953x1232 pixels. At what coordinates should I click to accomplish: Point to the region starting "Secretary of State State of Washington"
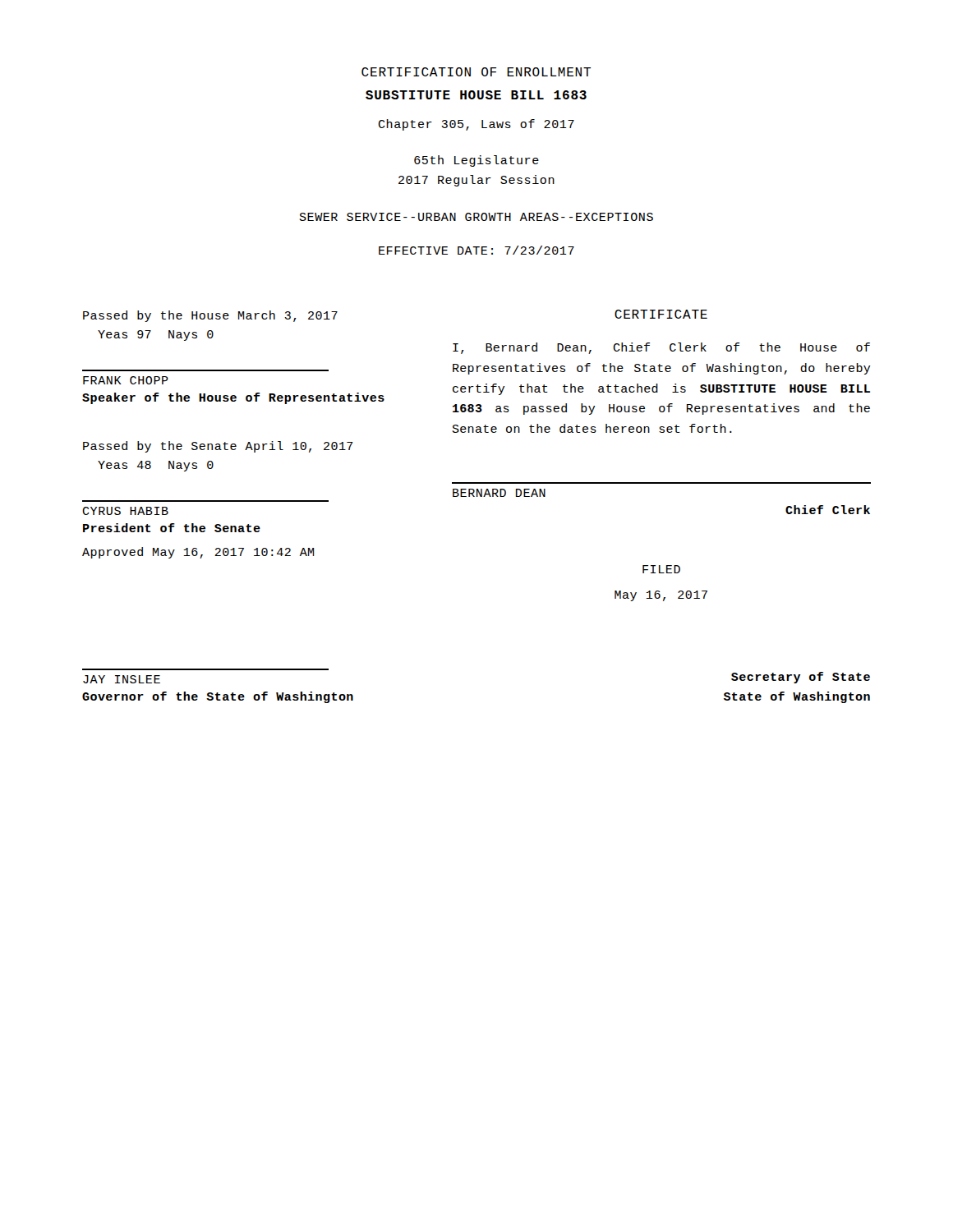tap(797, 688)
